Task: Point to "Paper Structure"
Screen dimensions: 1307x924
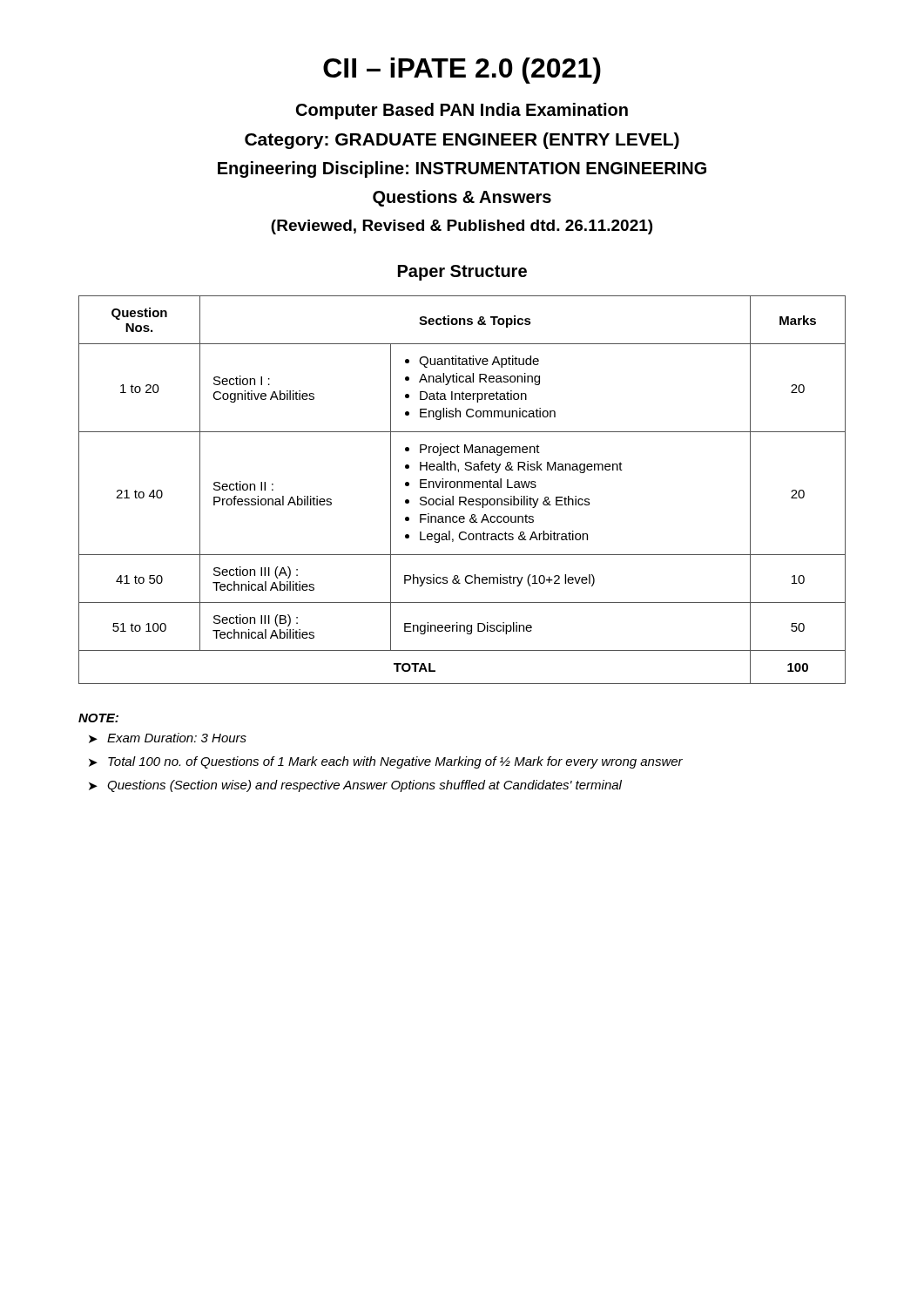Action: point(462,271)
